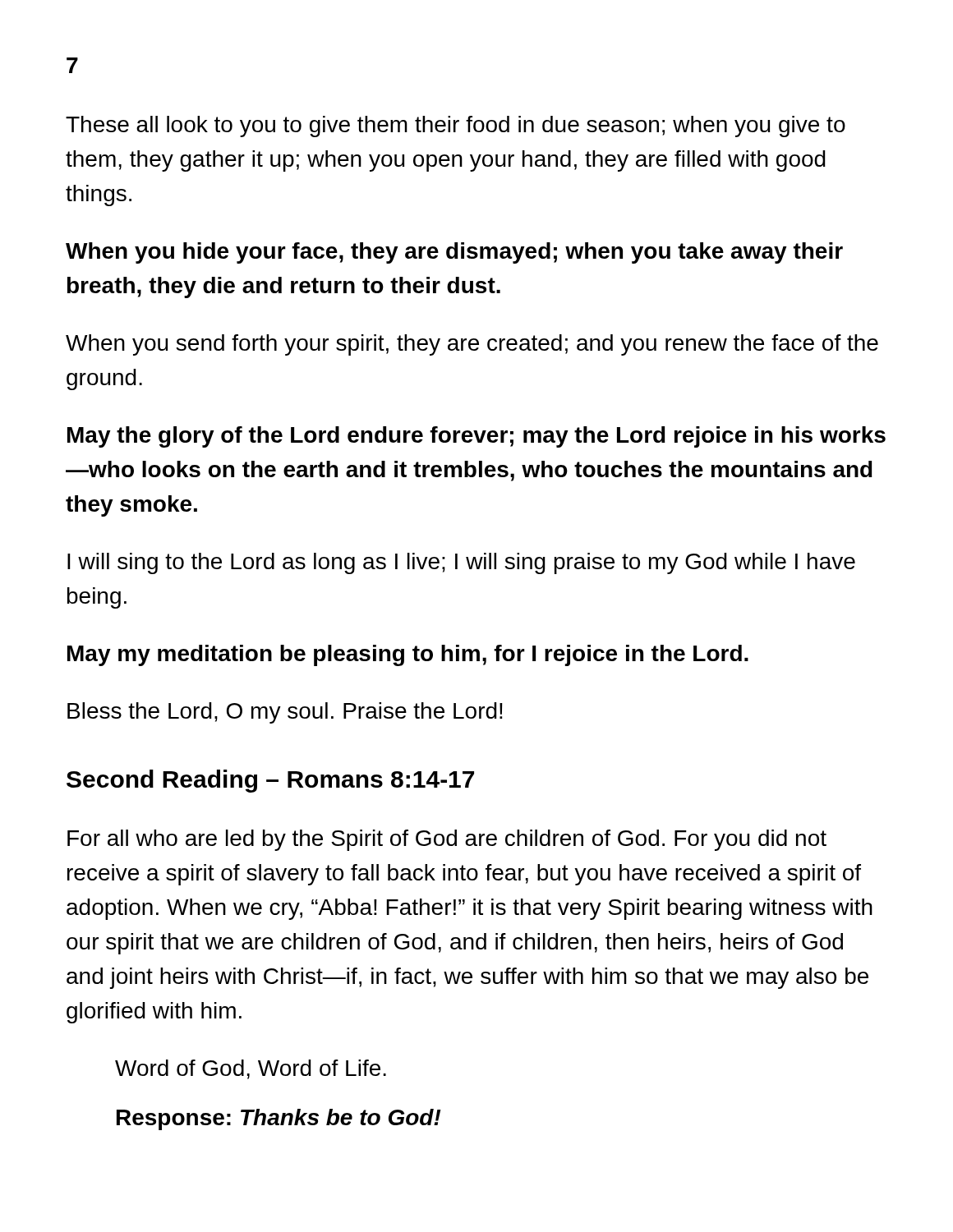Select the text that reads "Response: Thanks be to God!"
953x1232 pixels.
[x=278, y=1117]
